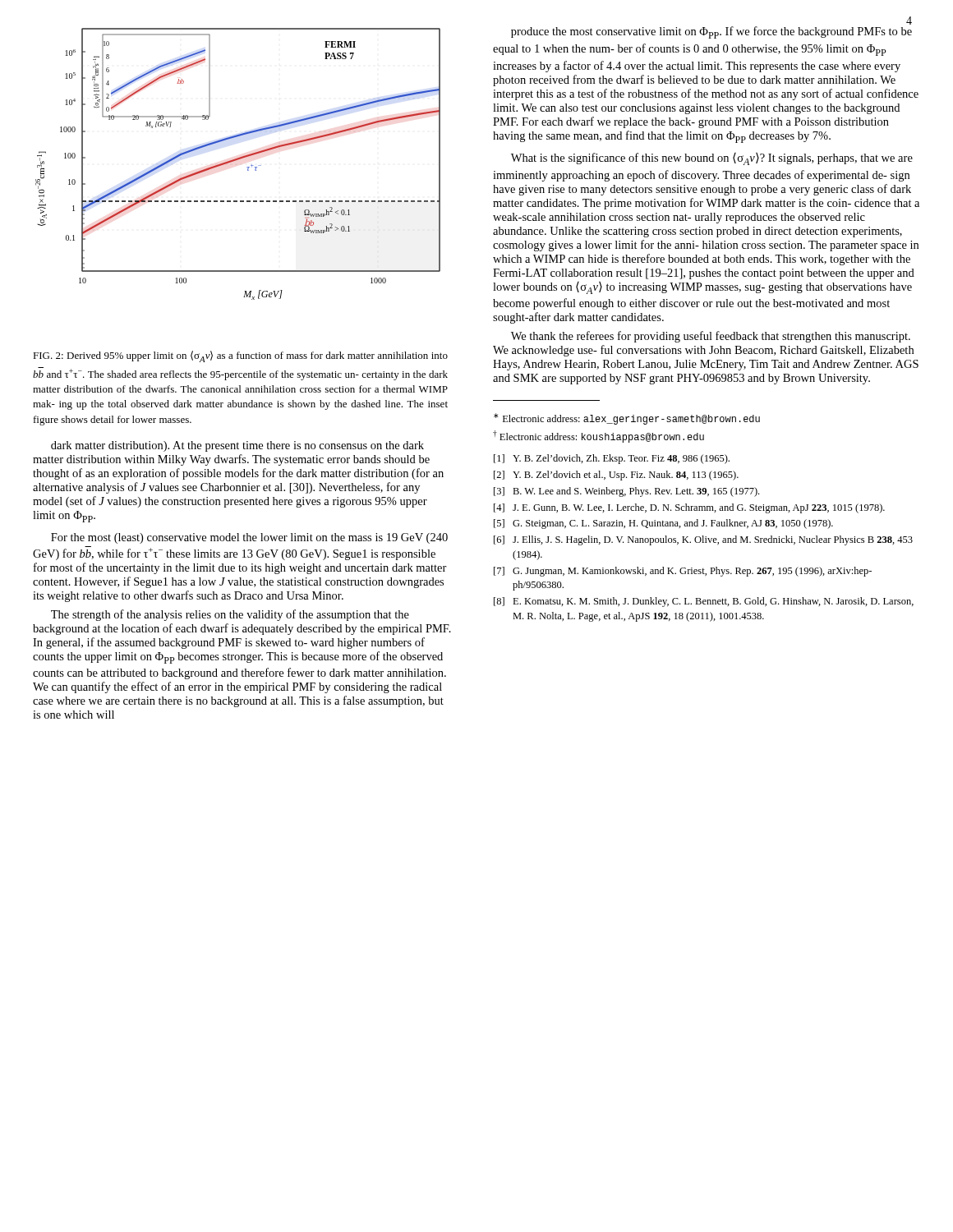The image size is (953, 1232).
Task: Select the text block starting "produce the most conservative limit on ΦPP."
Action: 706,85
